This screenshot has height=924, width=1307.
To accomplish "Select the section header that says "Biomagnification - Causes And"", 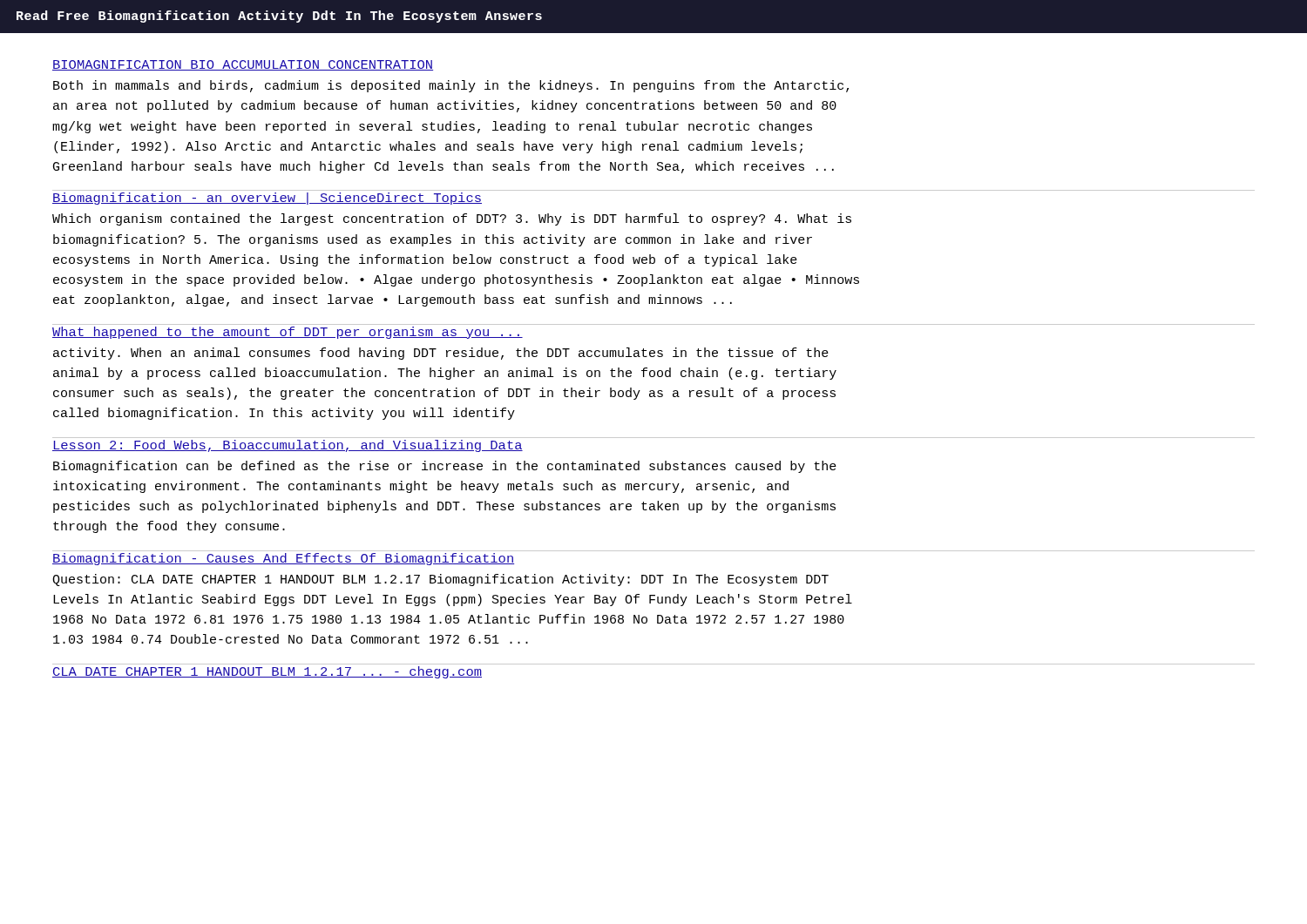I will (654, 559).
